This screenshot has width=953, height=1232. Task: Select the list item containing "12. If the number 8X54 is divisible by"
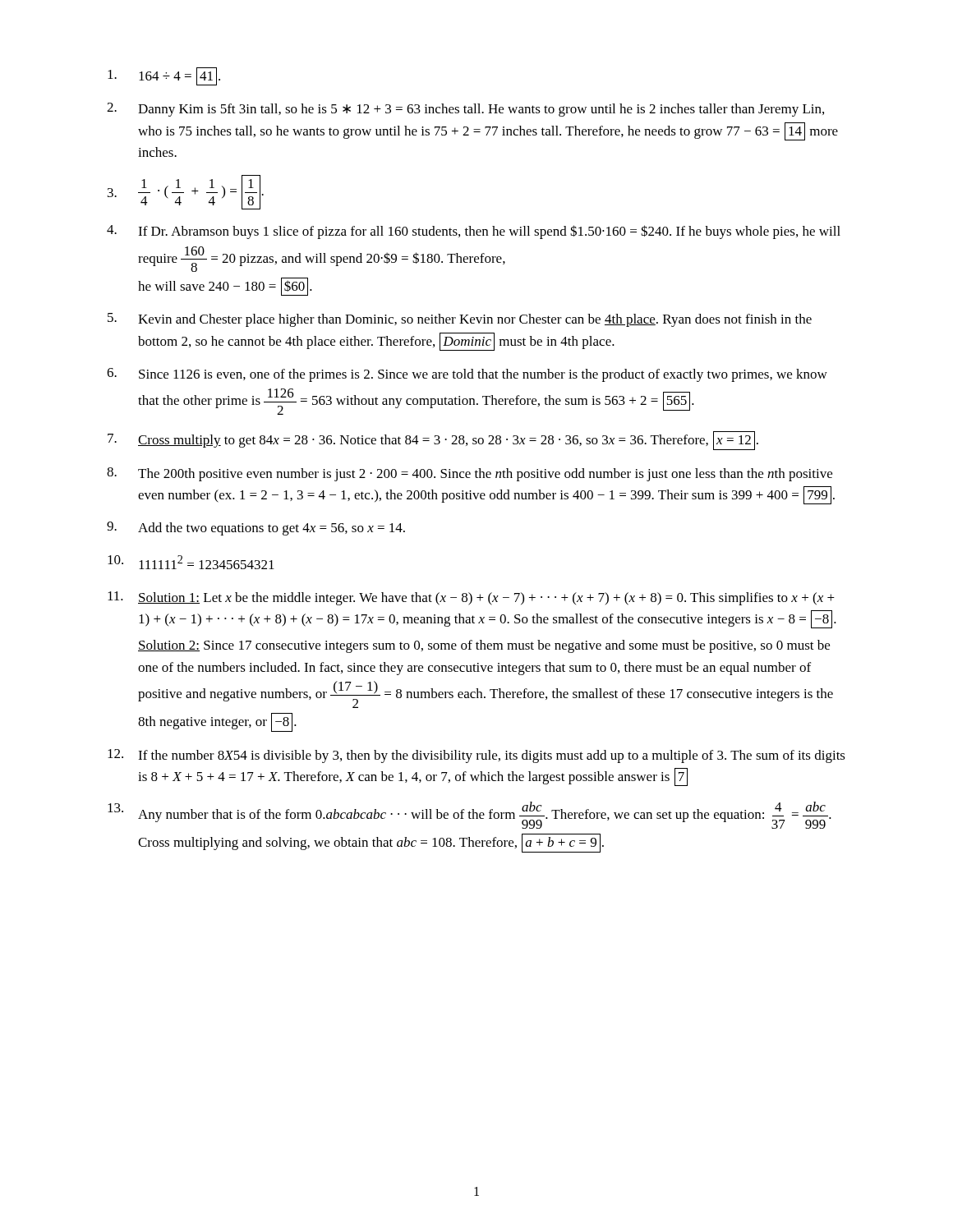coord(476,766)
